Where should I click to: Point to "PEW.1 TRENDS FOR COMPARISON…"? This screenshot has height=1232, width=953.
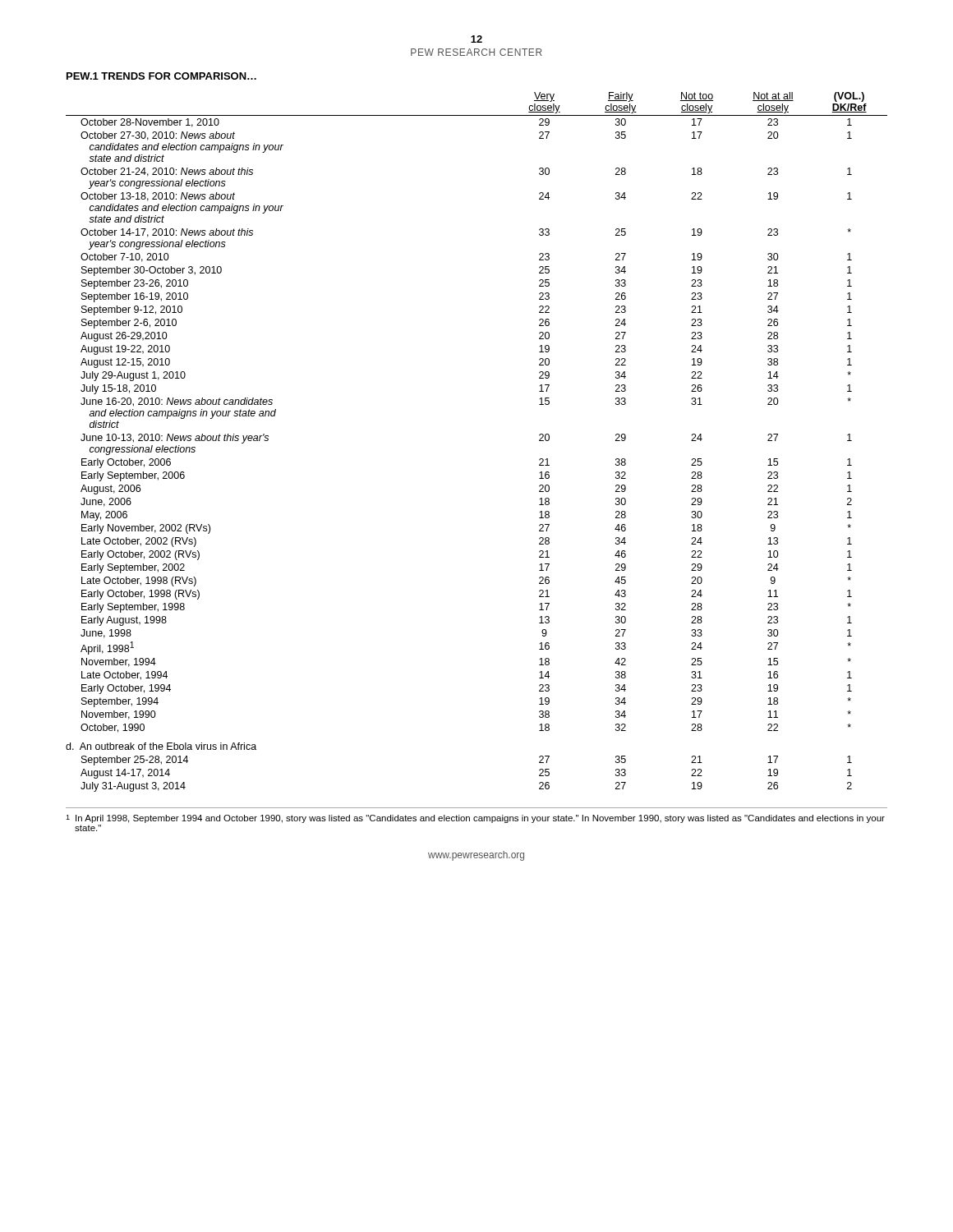click(x=161, y=76)
